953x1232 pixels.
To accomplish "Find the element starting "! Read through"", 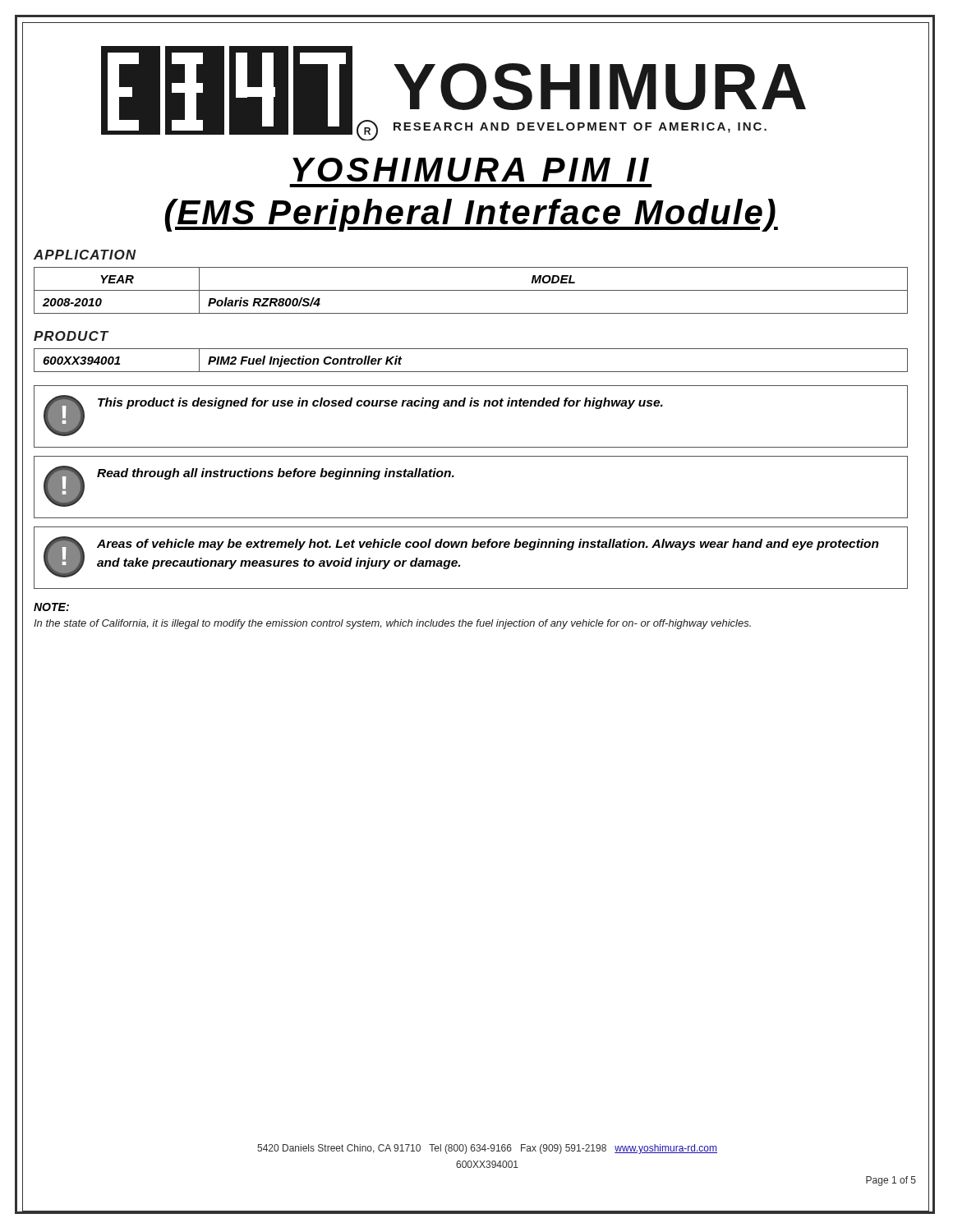I will pos(249,487).
